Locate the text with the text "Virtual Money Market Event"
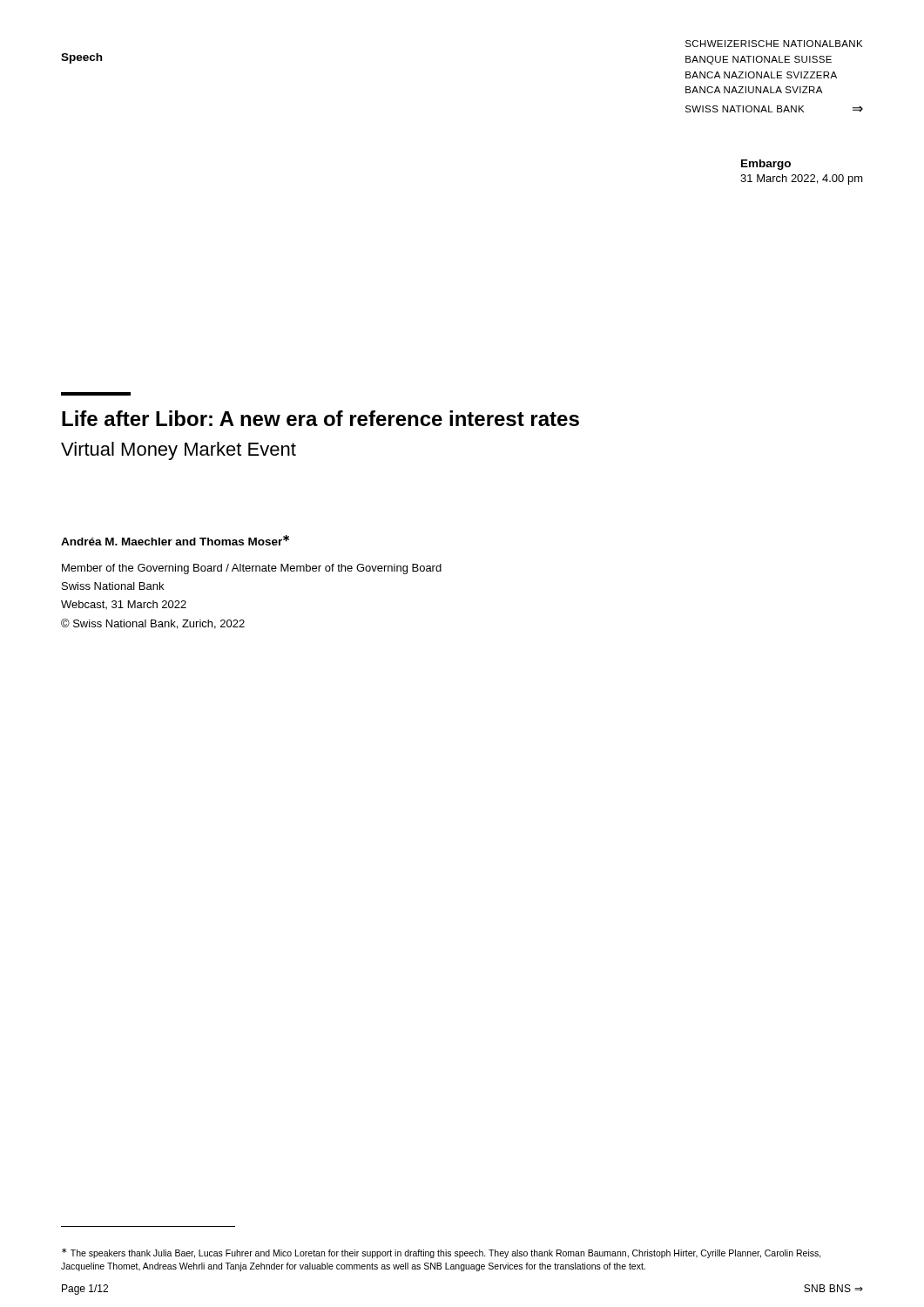This screenshot has height=1307, width=924. click(178, 449)
